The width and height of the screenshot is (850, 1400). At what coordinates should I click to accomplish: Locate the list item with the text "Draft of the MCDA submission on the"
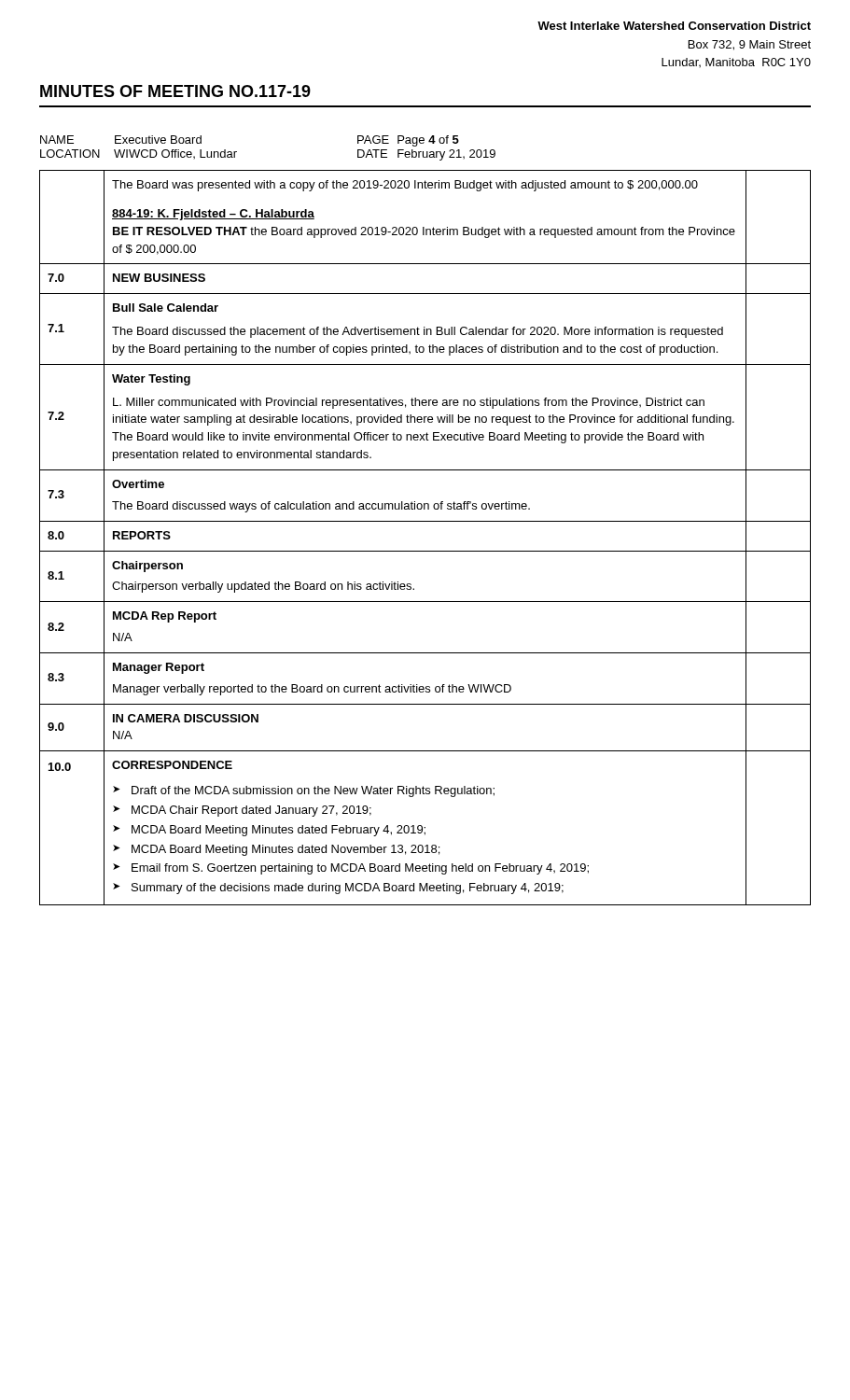point(313,790)
